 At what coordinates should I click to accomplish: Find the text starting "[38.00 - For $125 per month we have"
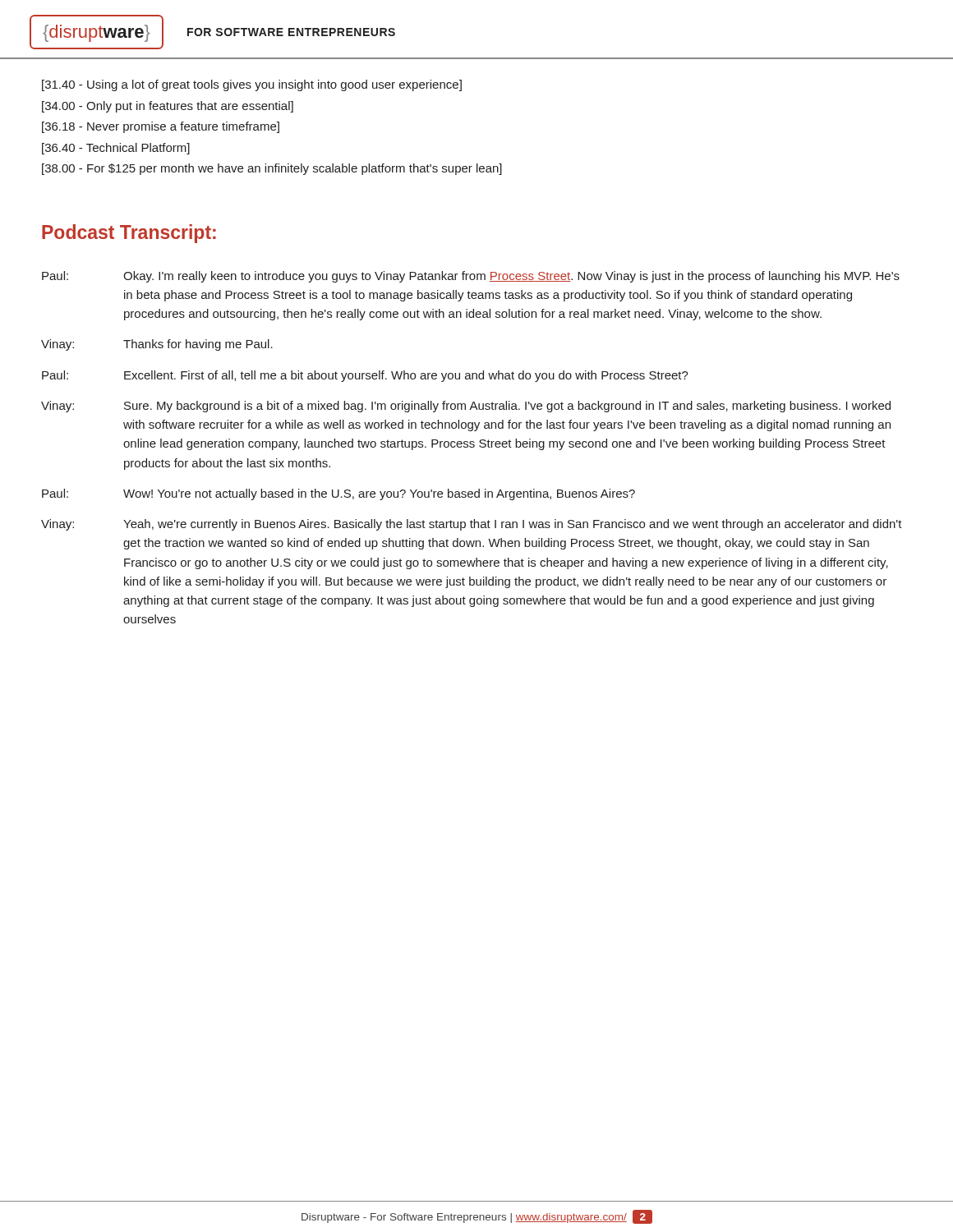[272, 168]
